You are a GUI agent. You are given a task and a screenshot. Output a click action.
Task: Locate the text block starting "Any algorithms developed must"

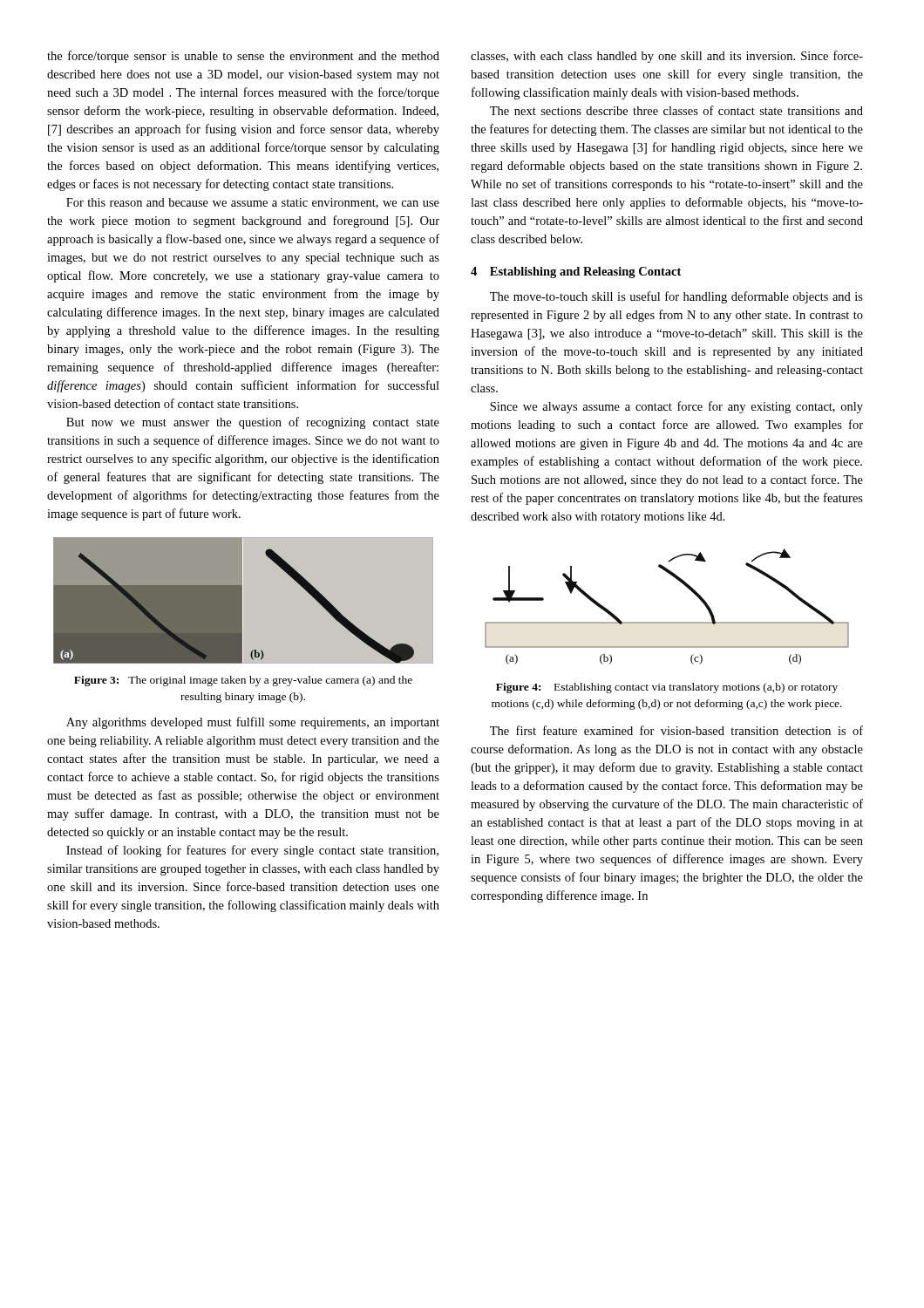pyautogui.click(x=243, y=777)
